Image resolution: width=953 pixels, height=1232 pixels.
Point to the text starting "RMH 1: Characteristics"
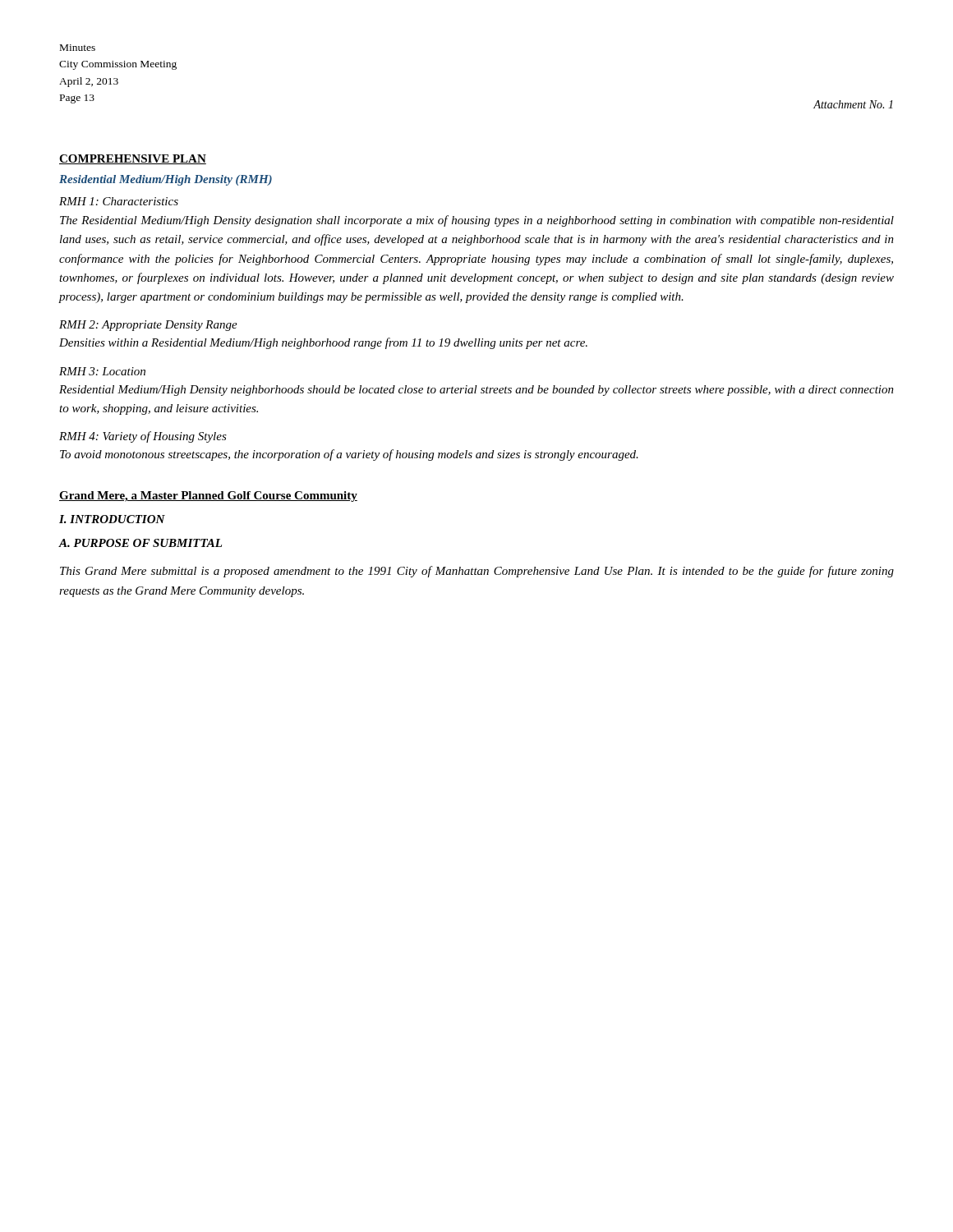point(119,201)
